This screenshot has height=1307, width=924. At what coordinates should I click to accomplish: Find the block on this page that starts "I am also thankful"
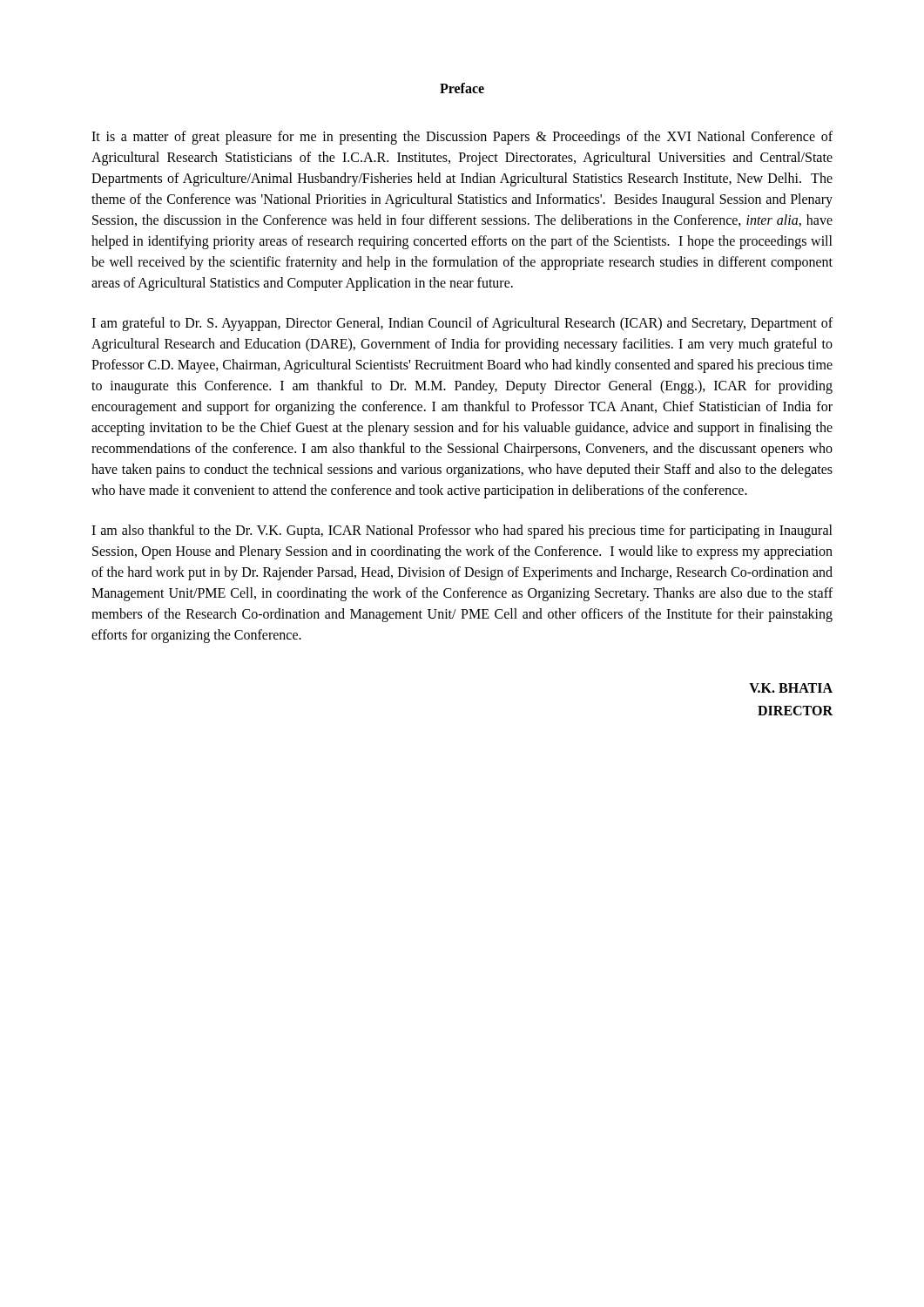tap(462, 583)
